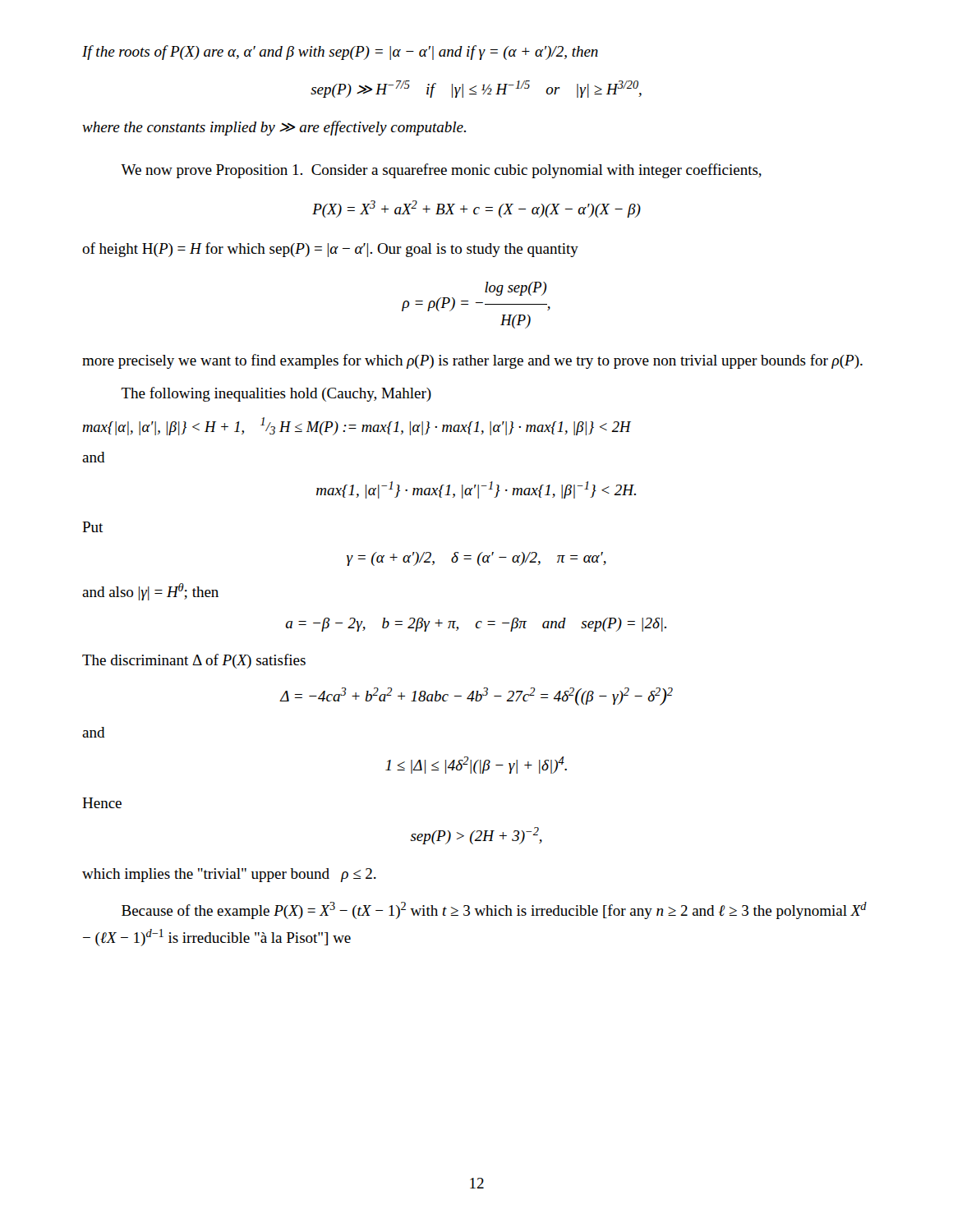Image resolution: width=953 pixels, height=1232 pixels.
Task: Locate the formula that opens with "ρ = ρ(P) ="
Action: [476, 304]
